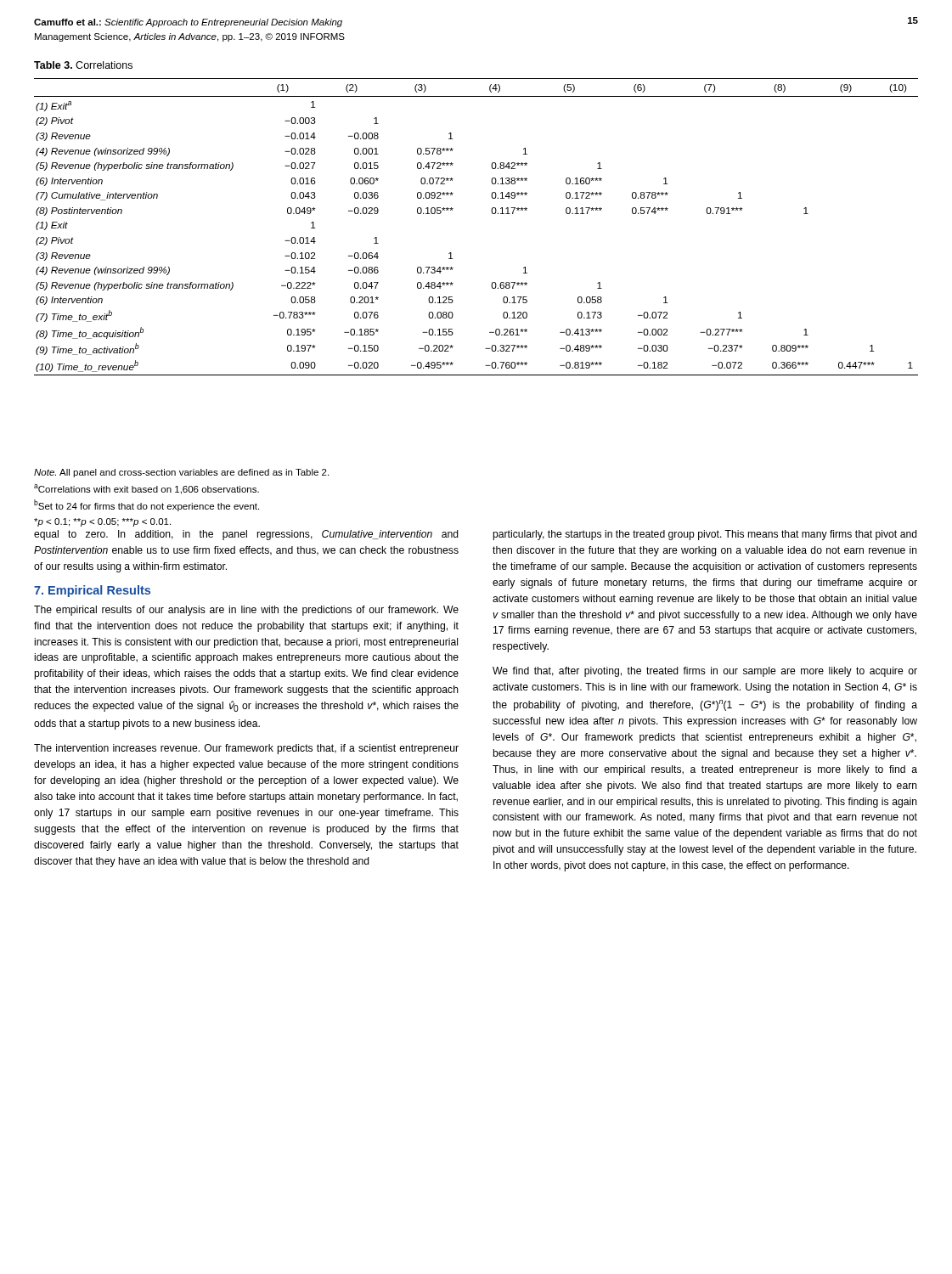Find "7. Empirical Results" on this page
This screenshot has width=952, height=1274.
pos(92,590)
